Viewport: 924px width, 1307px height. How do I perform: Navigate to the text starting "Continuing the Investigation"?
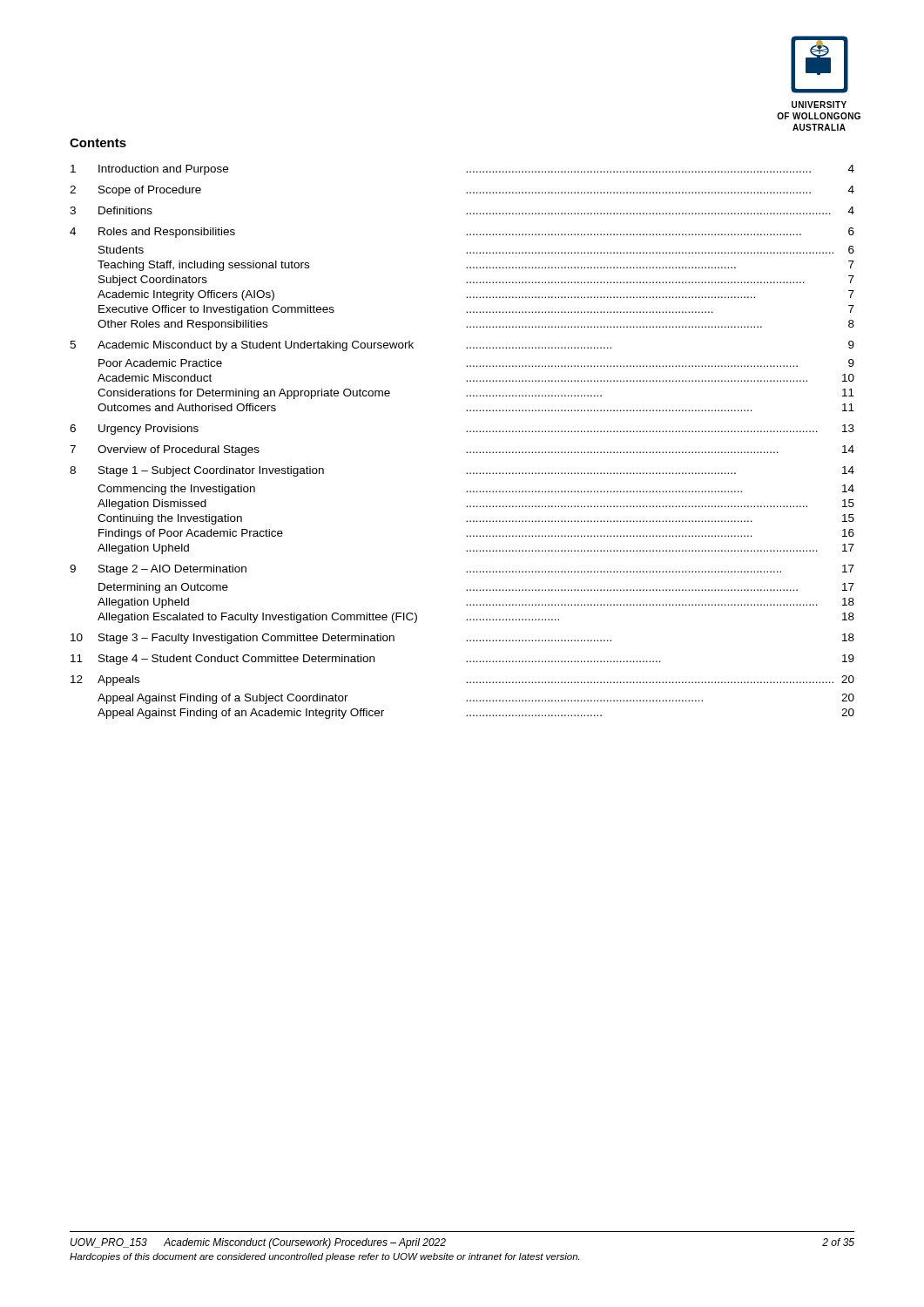[476, 518]
